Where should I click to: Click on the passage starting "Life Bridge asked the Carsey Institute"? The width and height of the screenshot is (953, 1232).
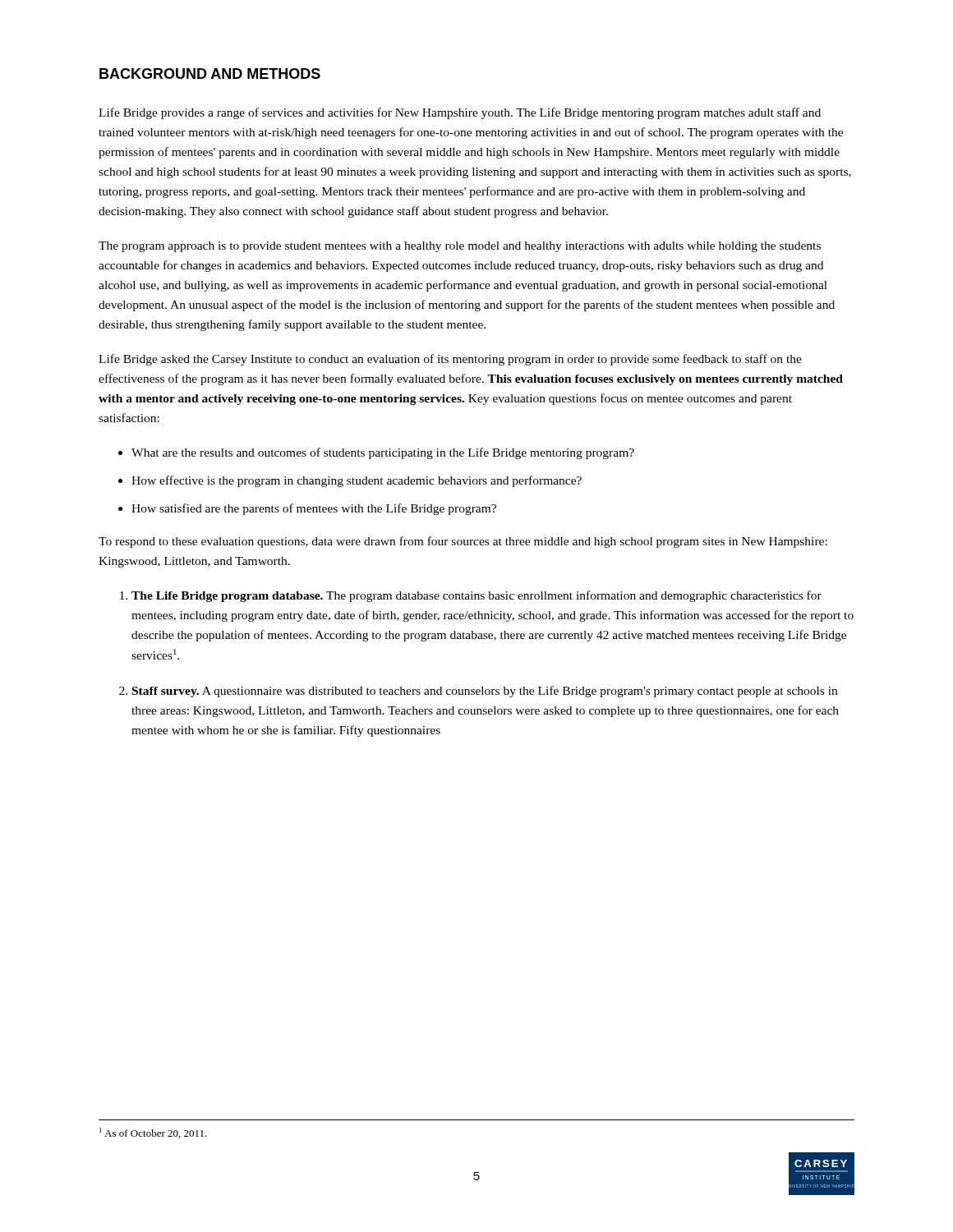click(471, 388)
